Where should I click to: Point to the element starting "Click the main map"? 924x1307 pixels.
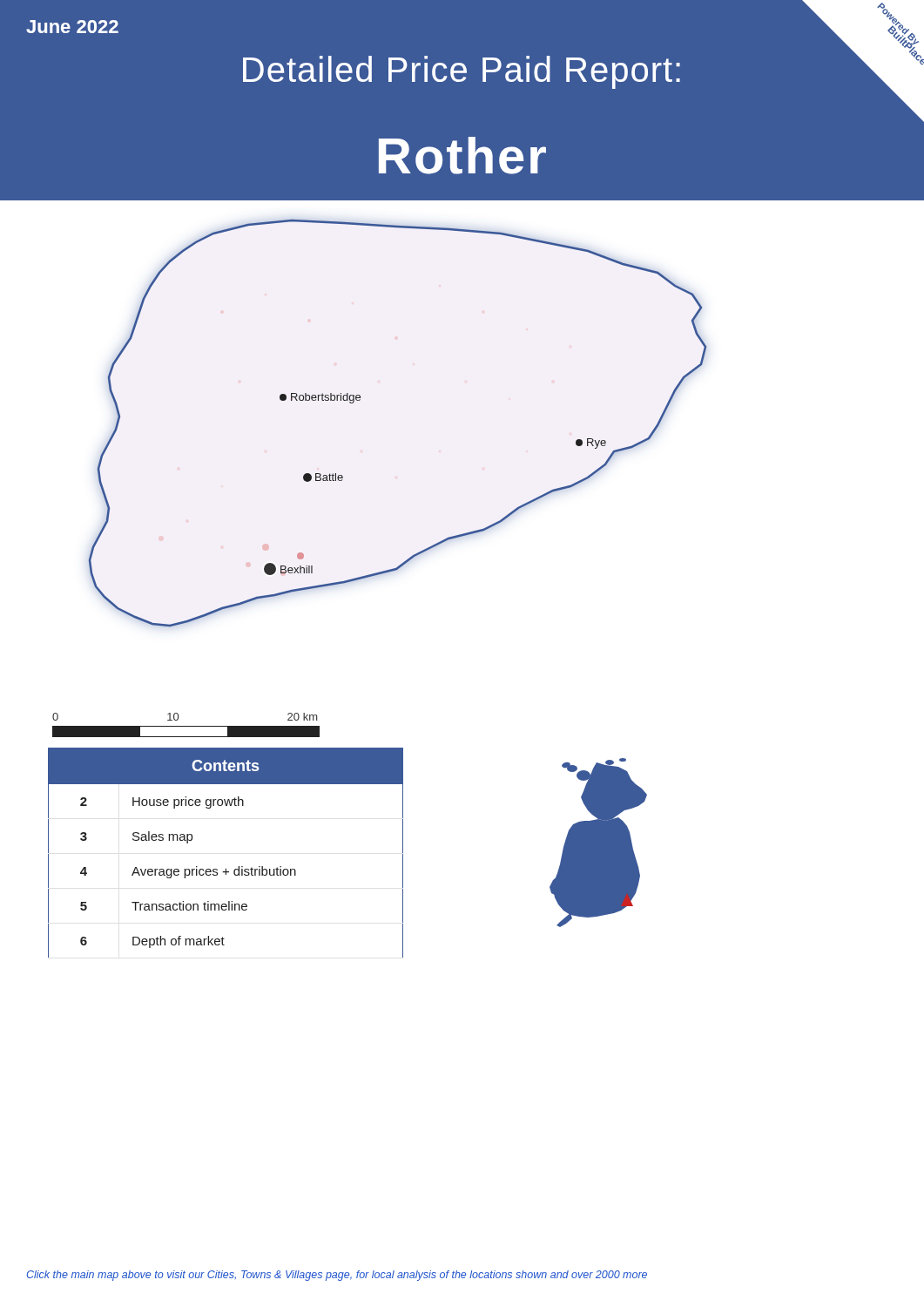pos(337,1275)
